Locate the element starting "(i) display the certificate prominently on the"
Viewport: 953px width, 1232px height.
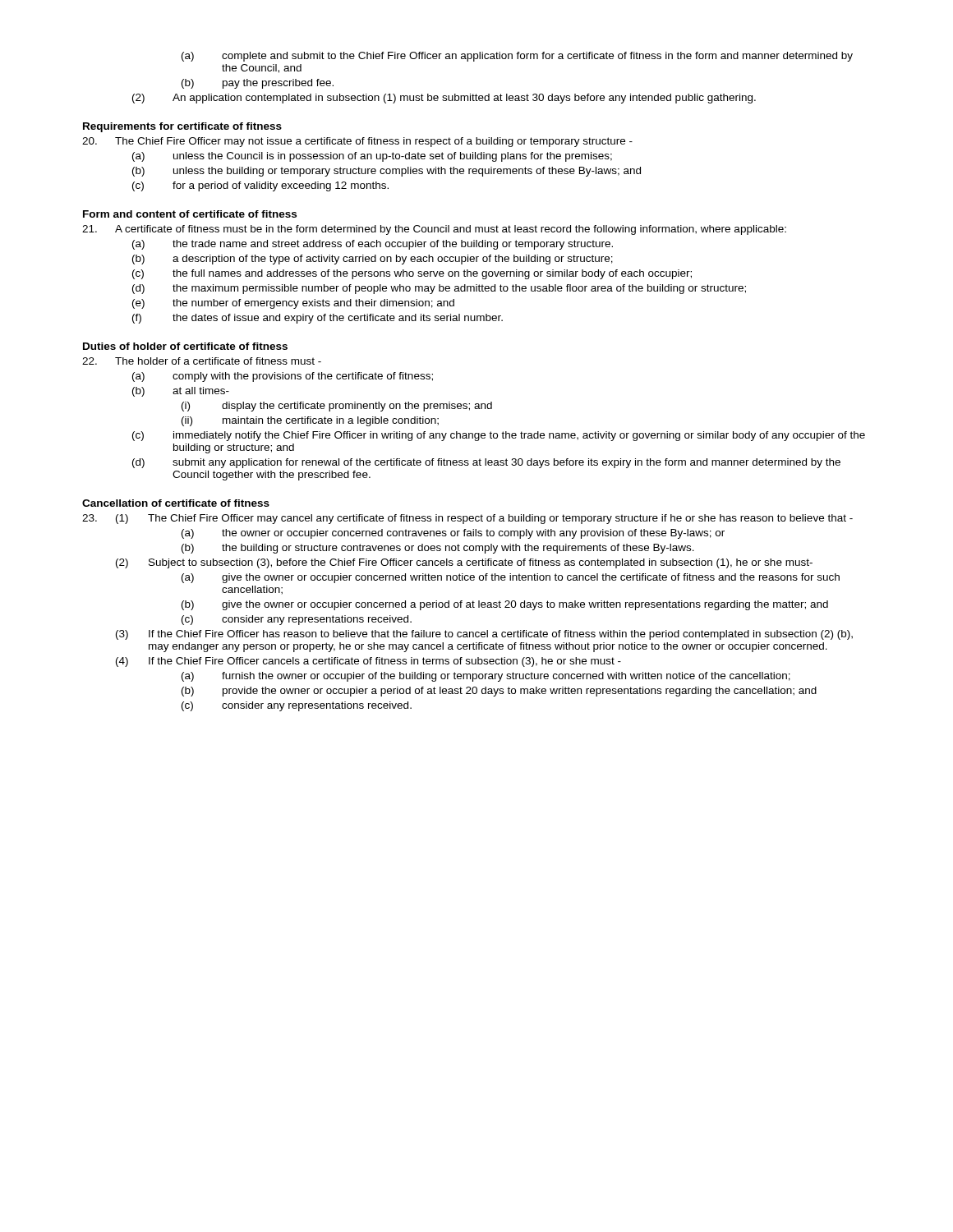pyautogui.click(x=337, y=405)
